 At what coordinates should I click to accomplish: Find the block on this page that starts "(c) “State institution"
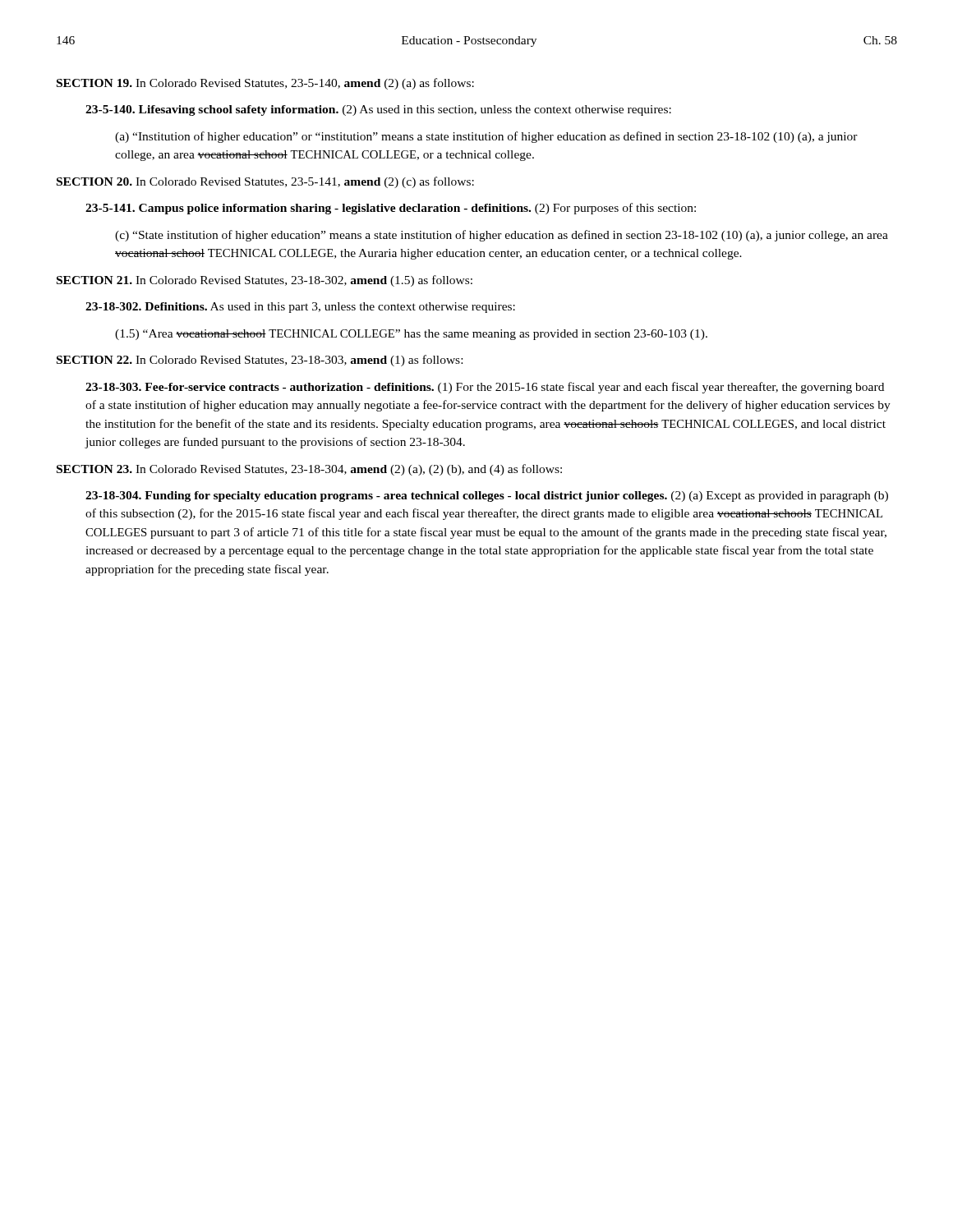(502, 244)
